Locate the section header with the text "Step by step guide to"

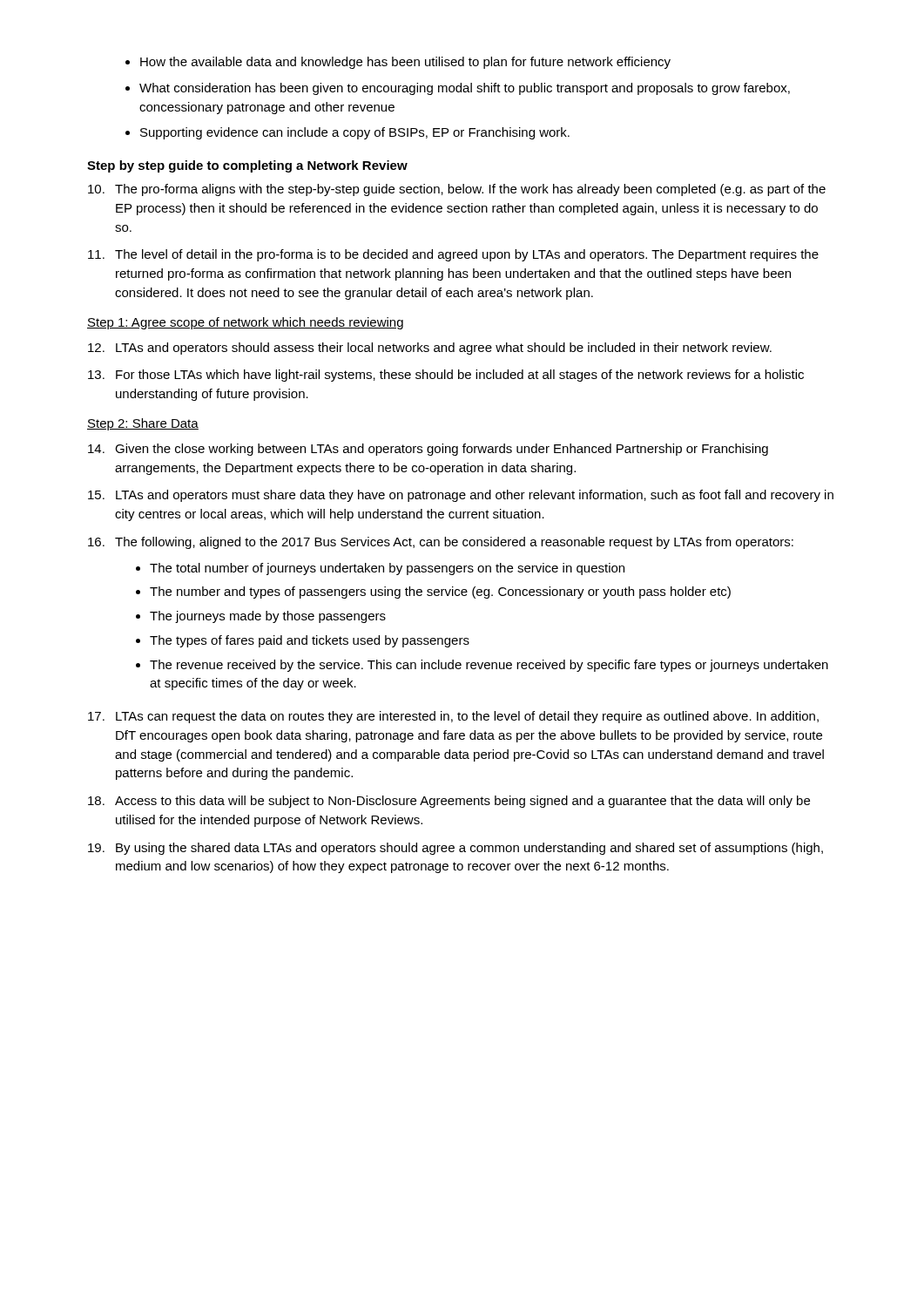click(x=247, y=165)
